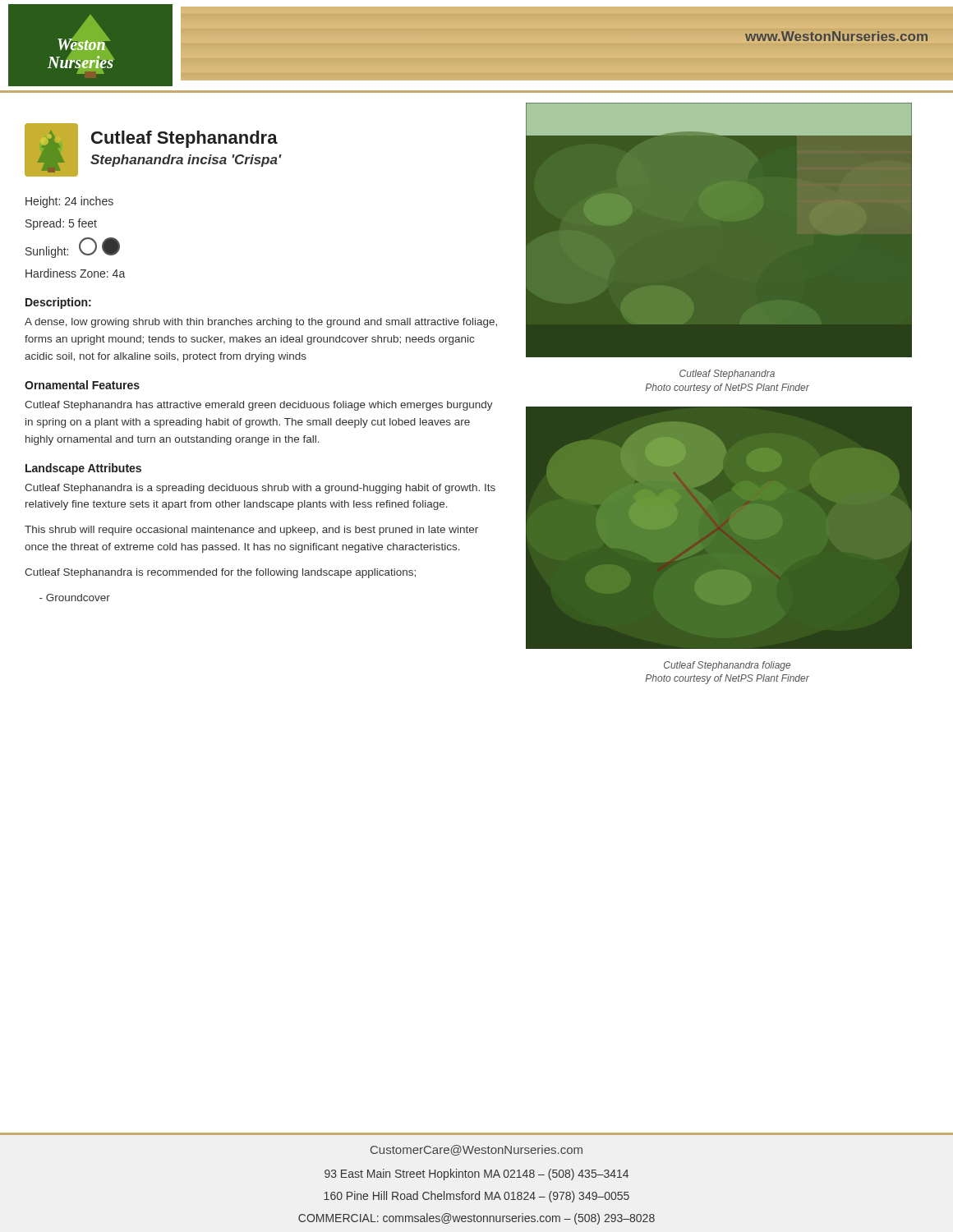
Task: Click where it says "Cutleaf StephanandraPhoto courtesy of NetPS Plant Finder"
Action: [x=727, y=381]
